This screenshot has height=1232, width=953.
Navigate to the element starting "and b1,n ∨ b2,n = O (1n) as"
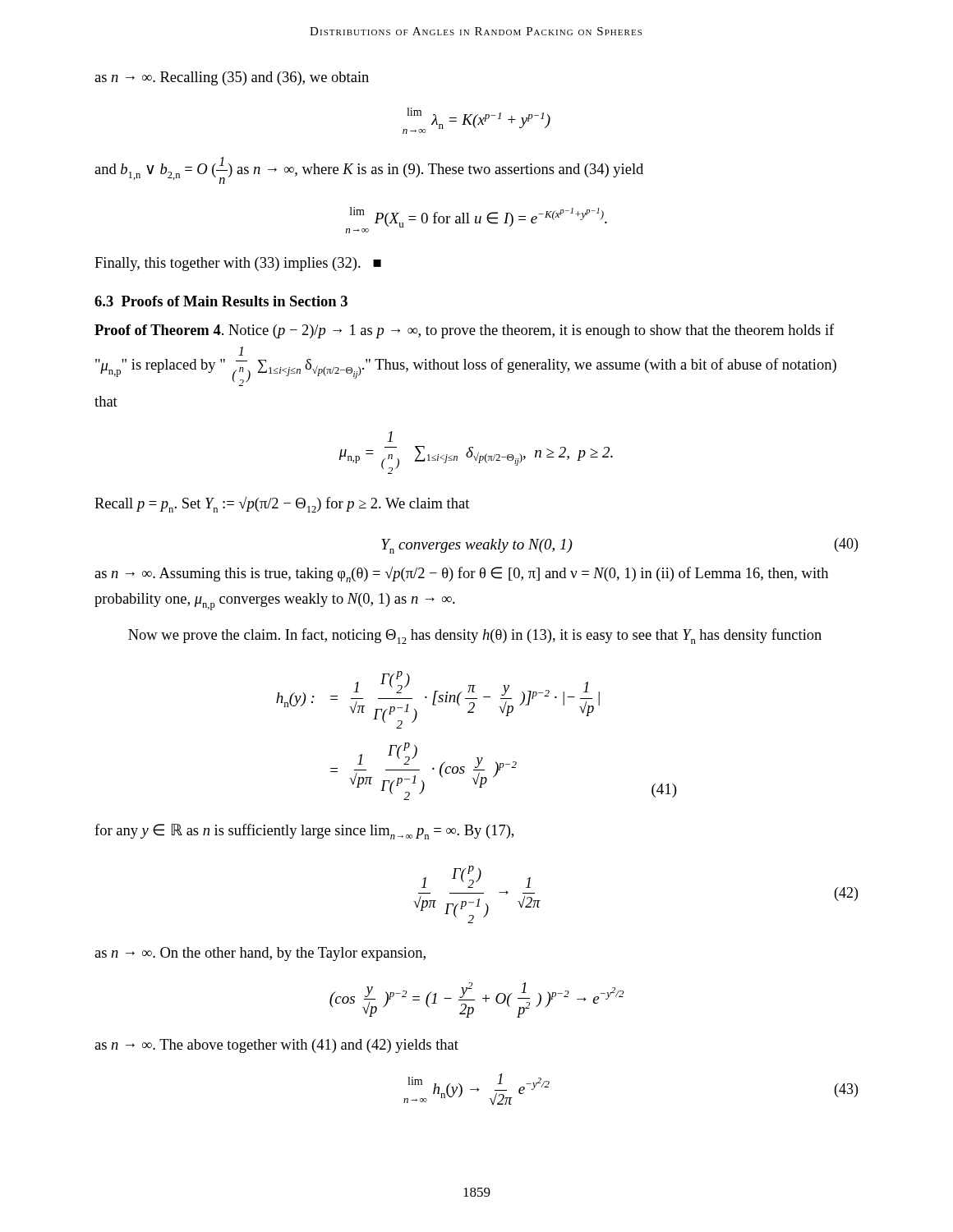coord(369,171)
